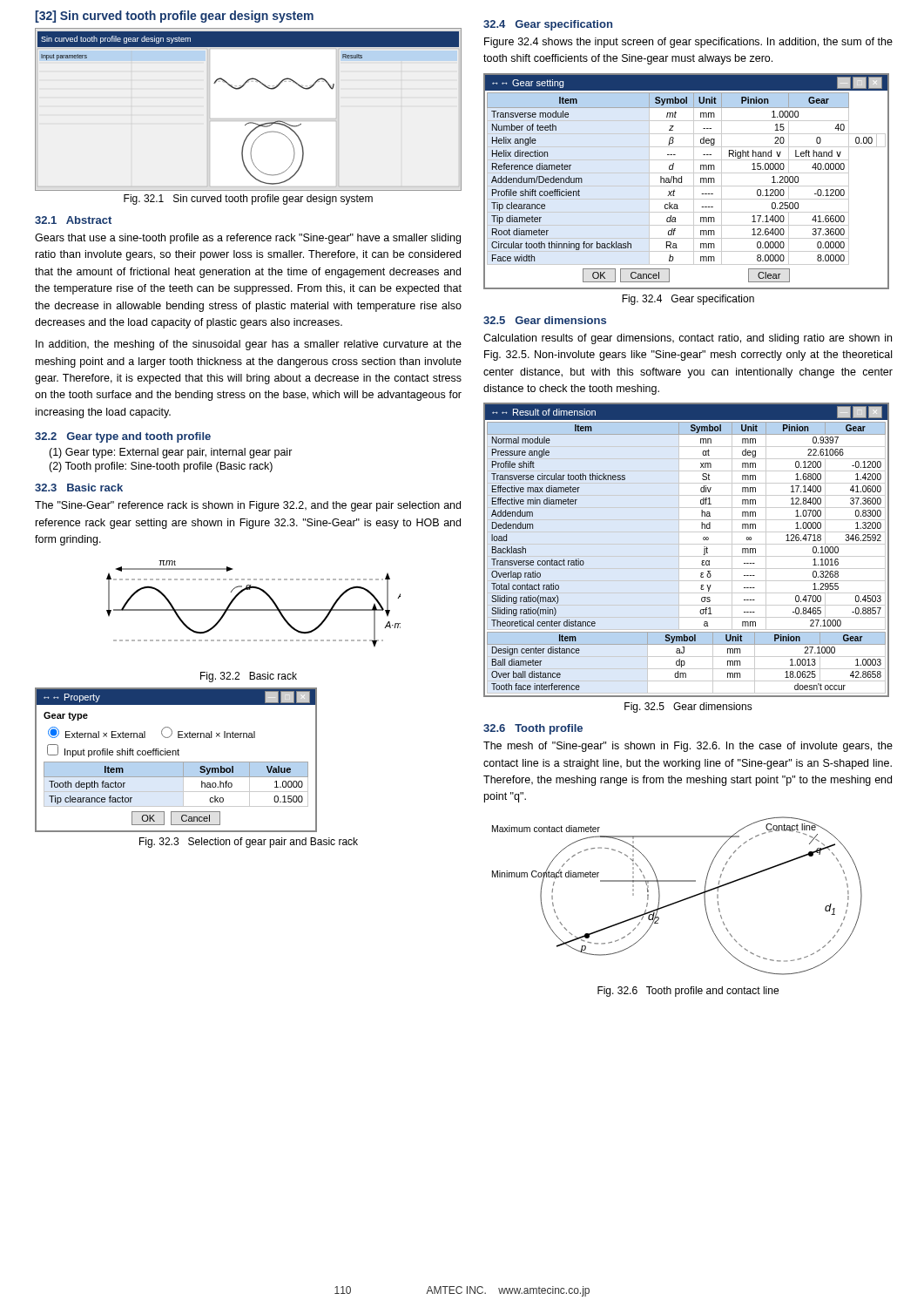Point to the passage starting "Fig. 32.5 Gear dimensions"
Image resolution: width=924 pixels, height=1307 pixels.
click(x=688, y=707)
